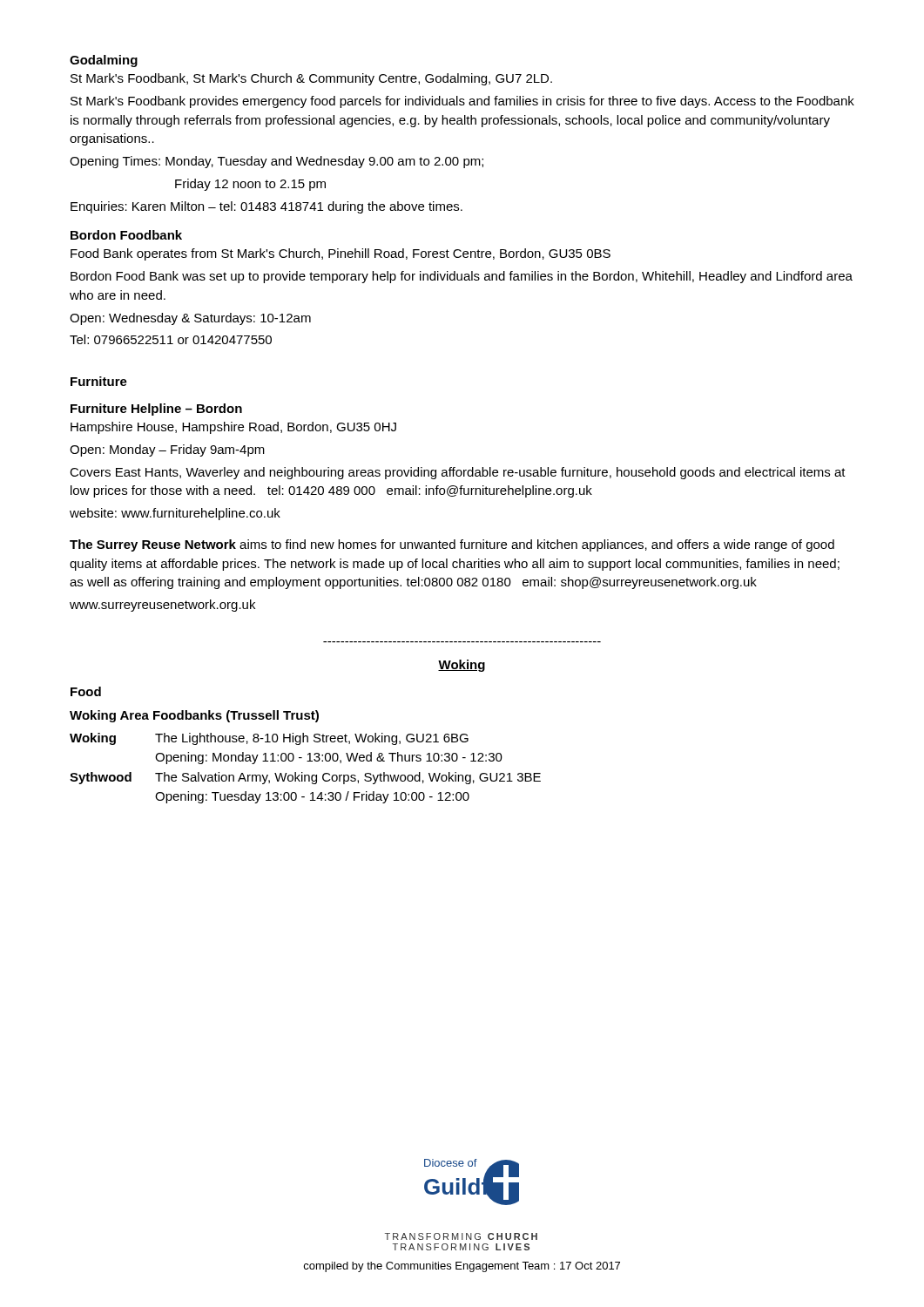Locate the text block with the text "Hampshire House, Hampshire"
Image resolution: width=924 pixels, height=1307 pixels.
[x=462, y=470]
